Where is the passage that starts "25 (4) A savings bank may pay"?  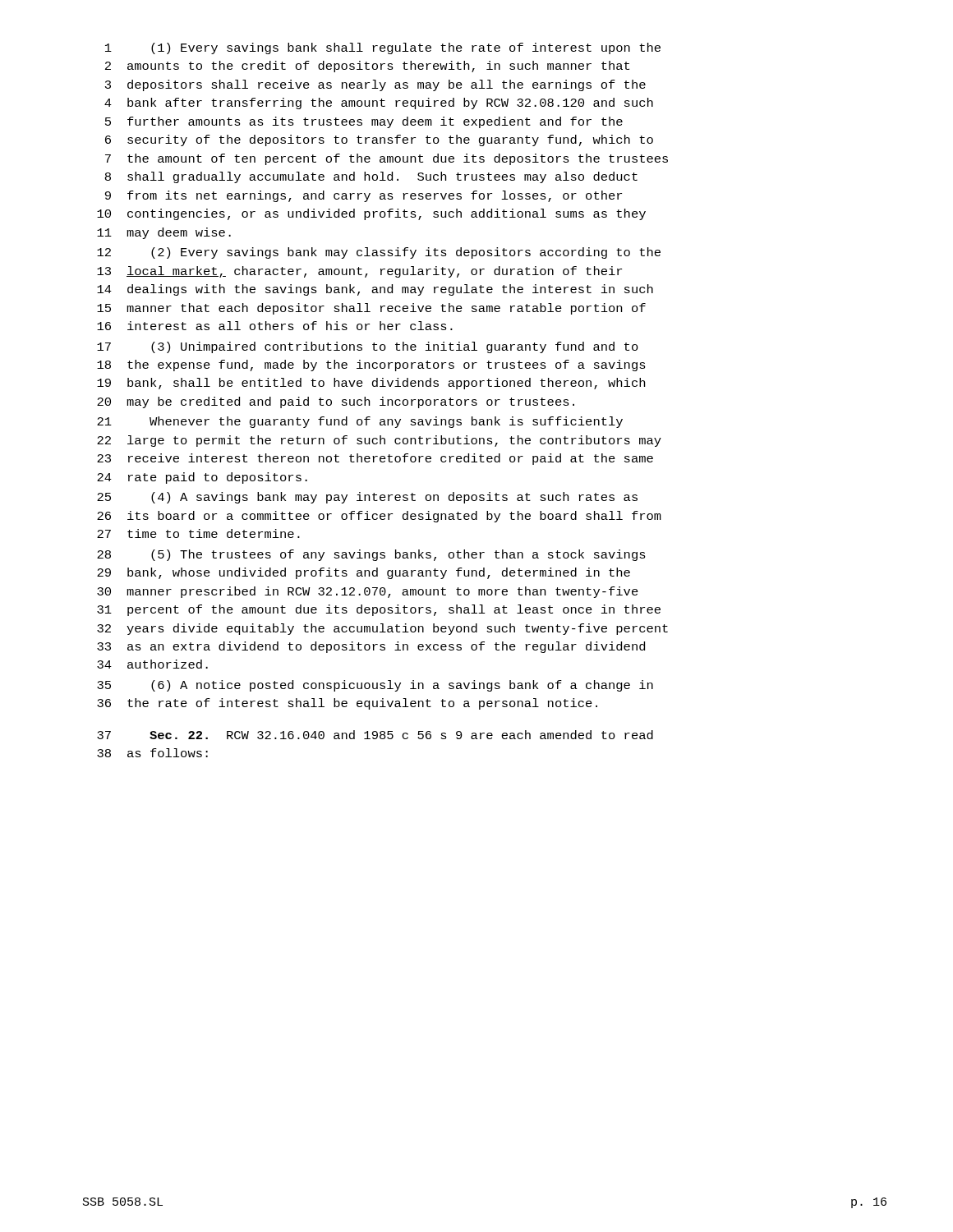(x=485, y=517)
